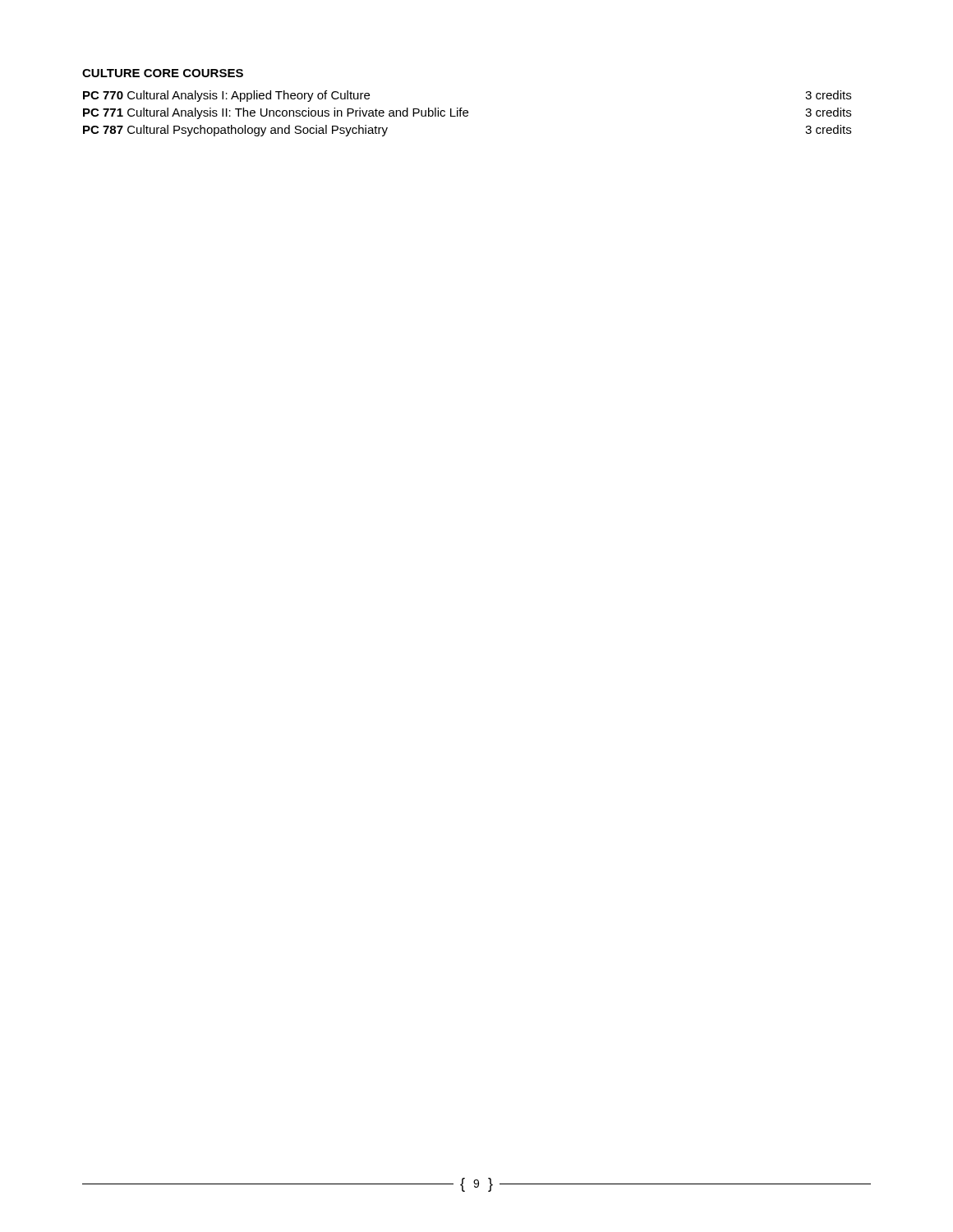Locate the list item that reads "PC 771 Cultural Analysis"
The height and width of the screenshot is (1232, 953).
coord(476,112)
